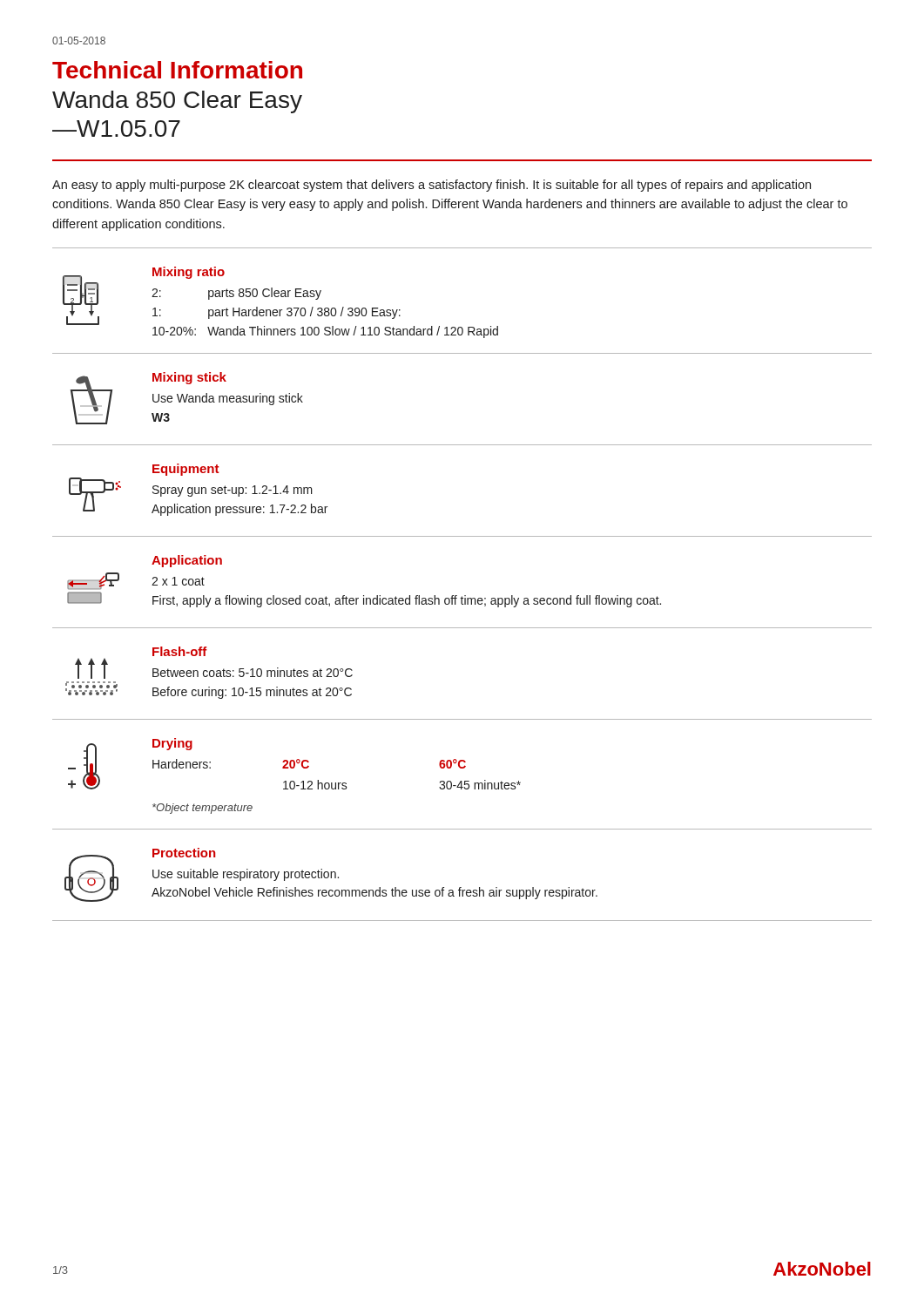Select the text block with the text "Use suitable respiratory protection. AkzoNobel"

coord(375,883)
